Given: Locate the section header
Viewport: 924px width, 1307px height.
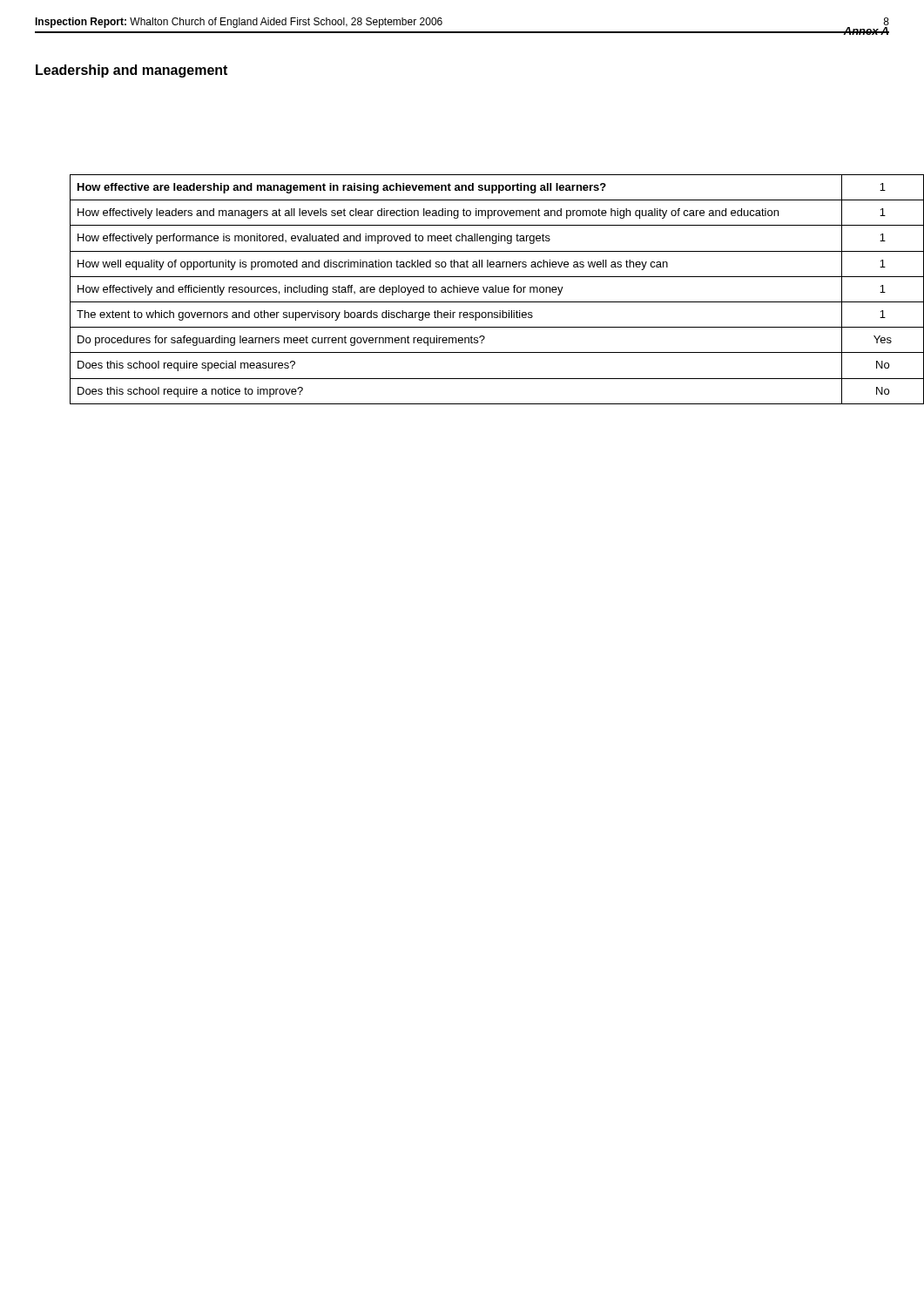Looking at the screenshot, I should pos(131,70).
